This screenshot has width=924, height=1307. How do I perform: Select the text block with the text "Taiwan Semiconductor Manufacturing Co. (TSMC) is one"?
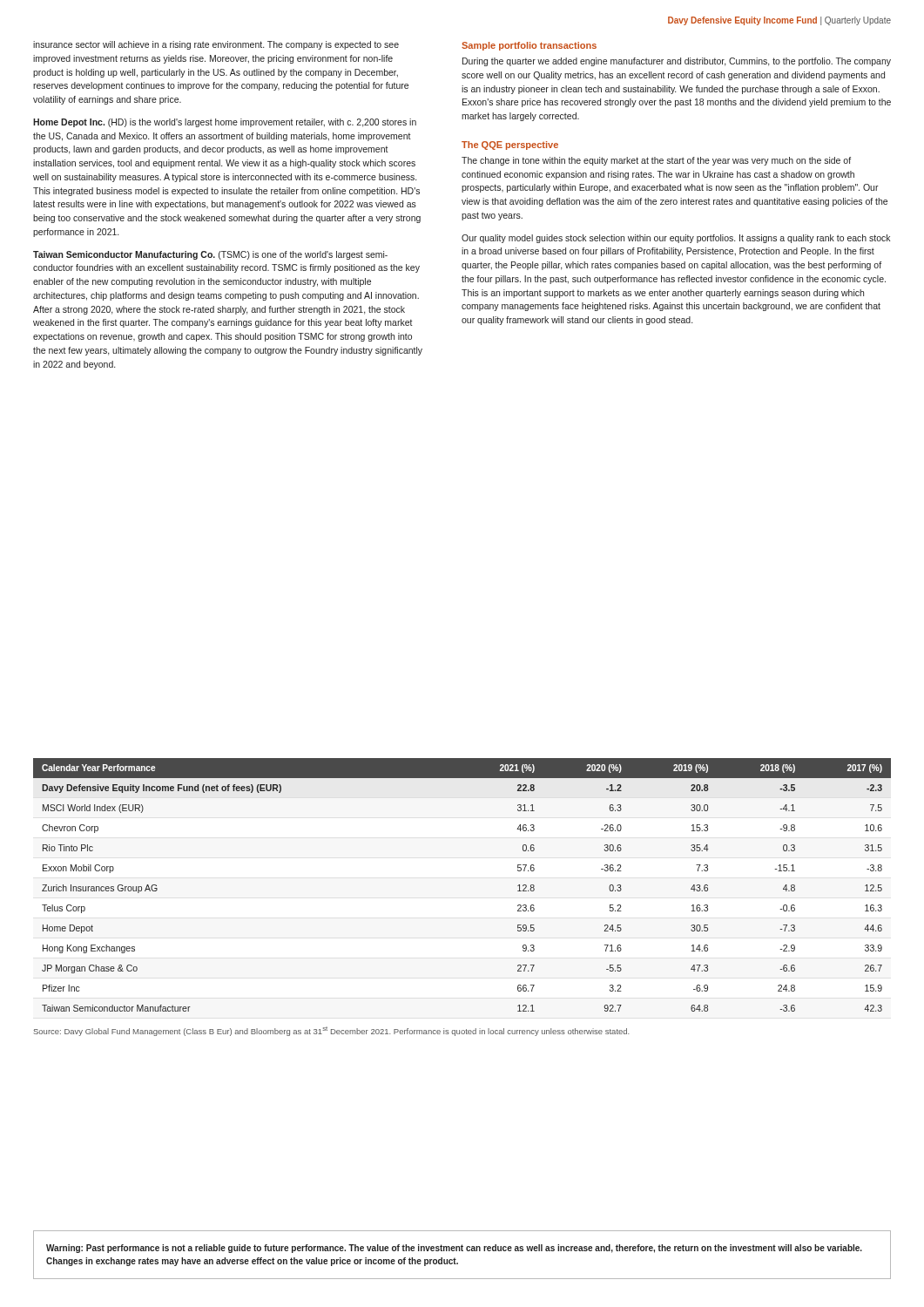pos(228,309)
